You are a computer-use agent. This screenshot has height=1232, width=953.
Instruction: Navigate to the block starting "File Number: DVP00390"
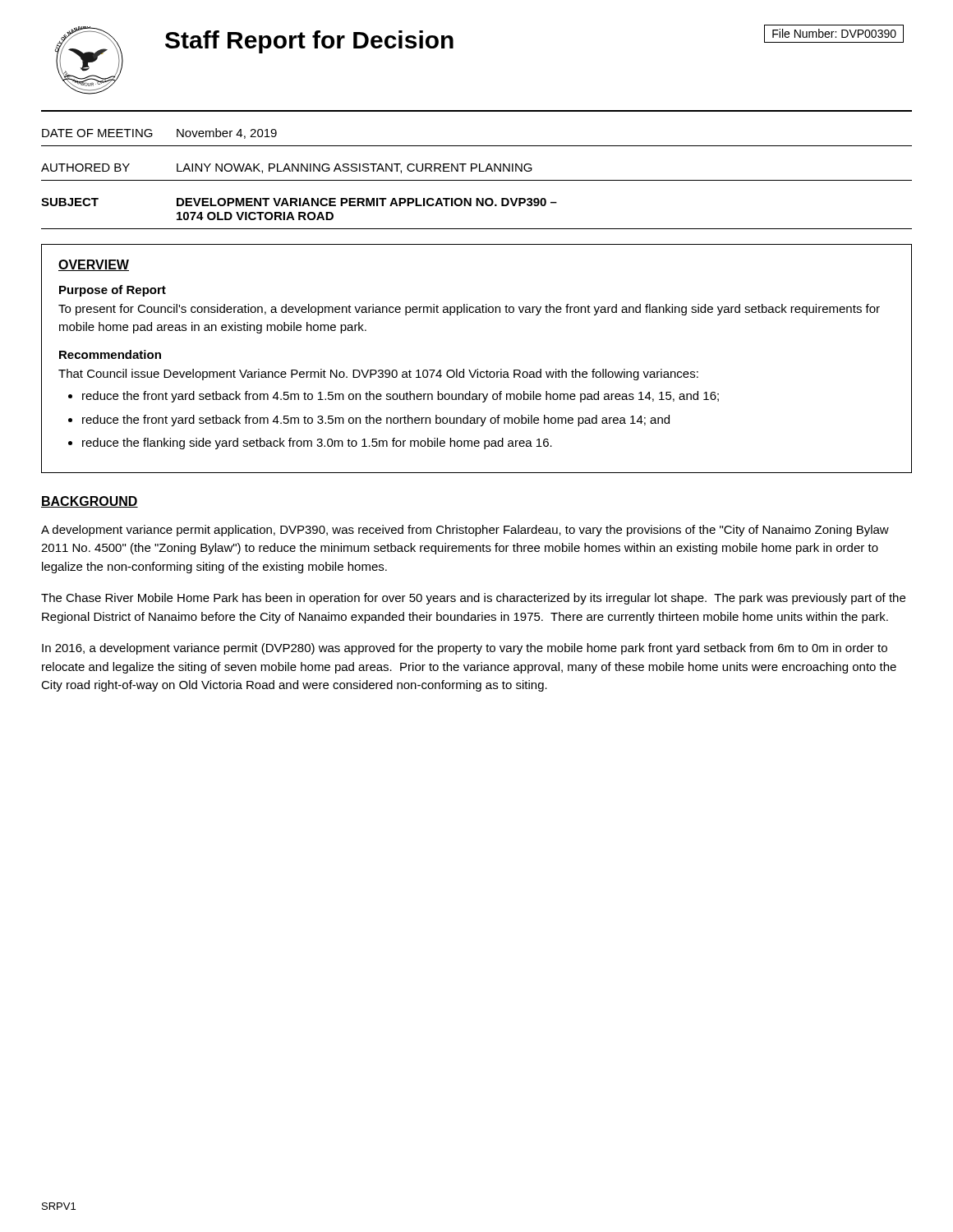click(834, 34)
